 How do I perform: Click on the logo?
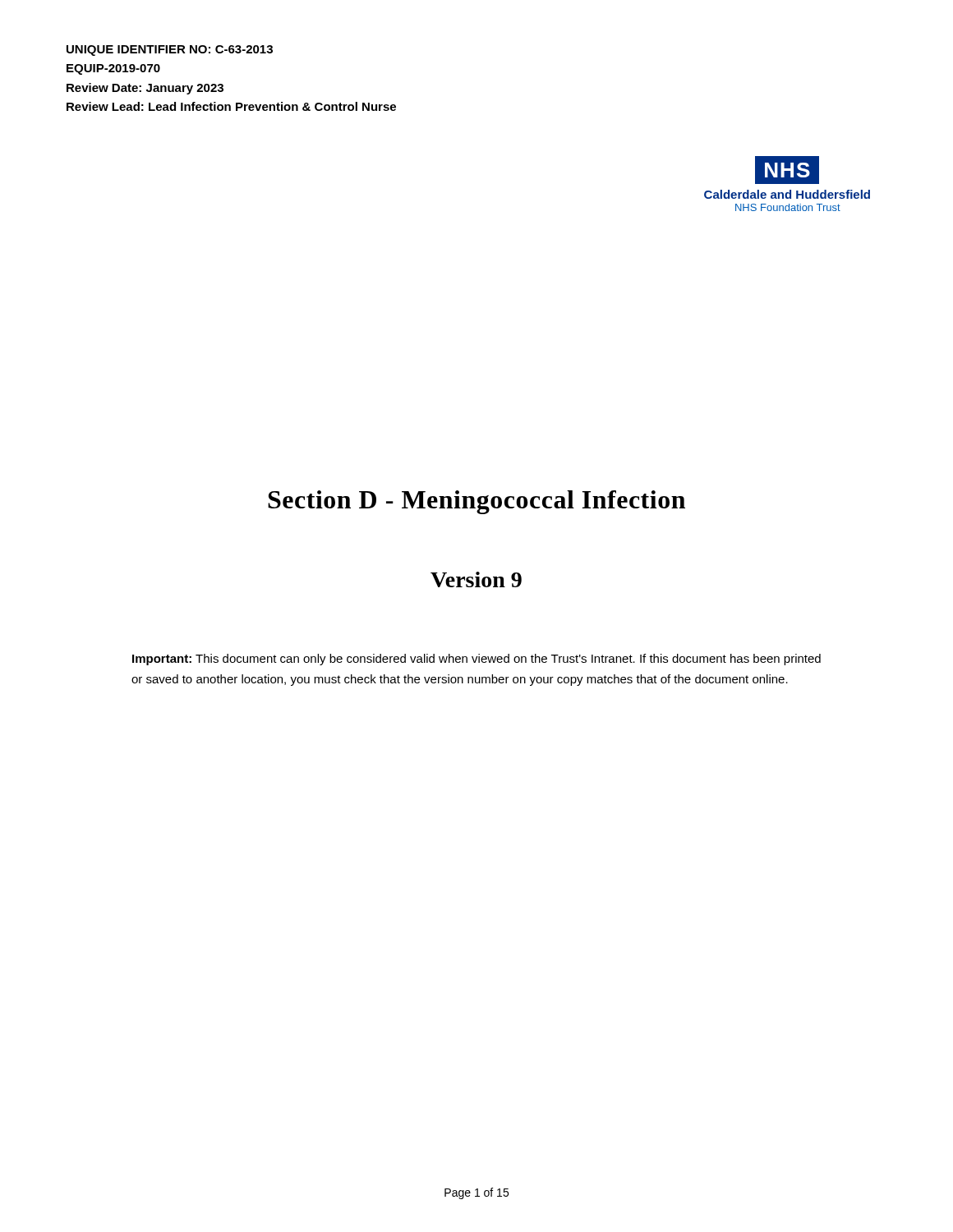click(x=787, y=185)
